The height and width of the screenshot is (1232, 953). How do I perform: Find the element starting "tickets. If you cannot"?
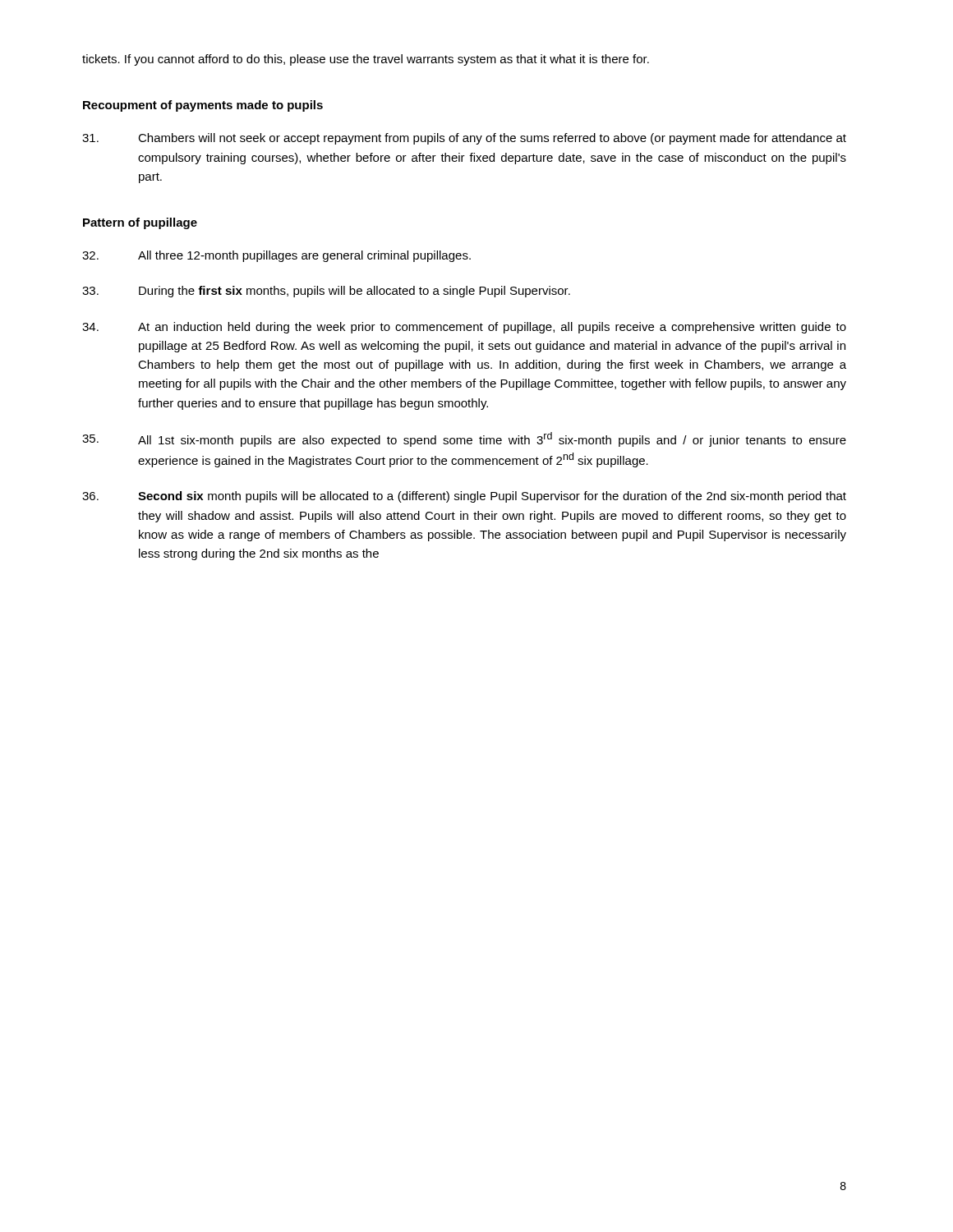tap(366, 59)
